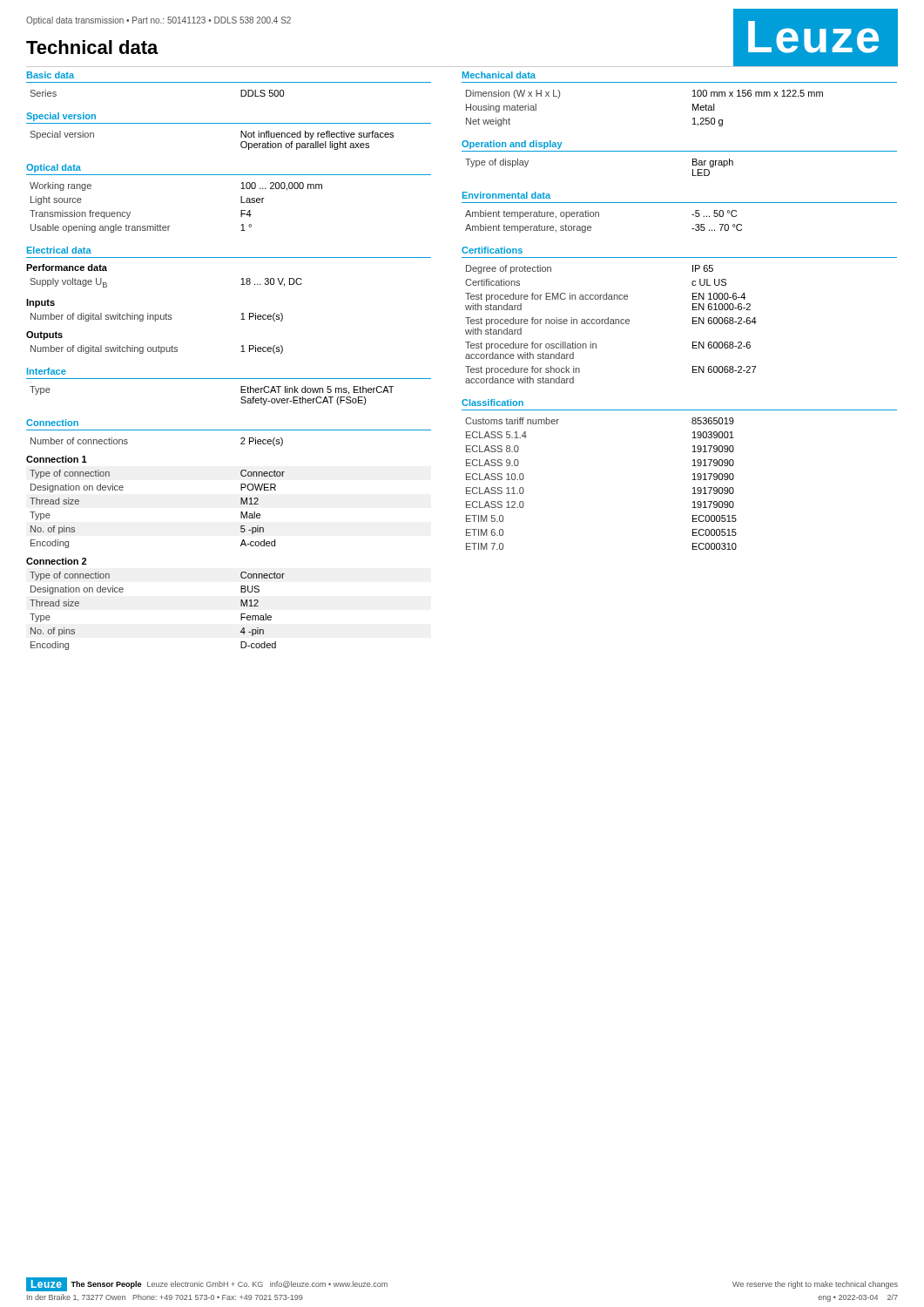
Task: Click on the section header that says "Special version"
Action: (x=61, y=116)
